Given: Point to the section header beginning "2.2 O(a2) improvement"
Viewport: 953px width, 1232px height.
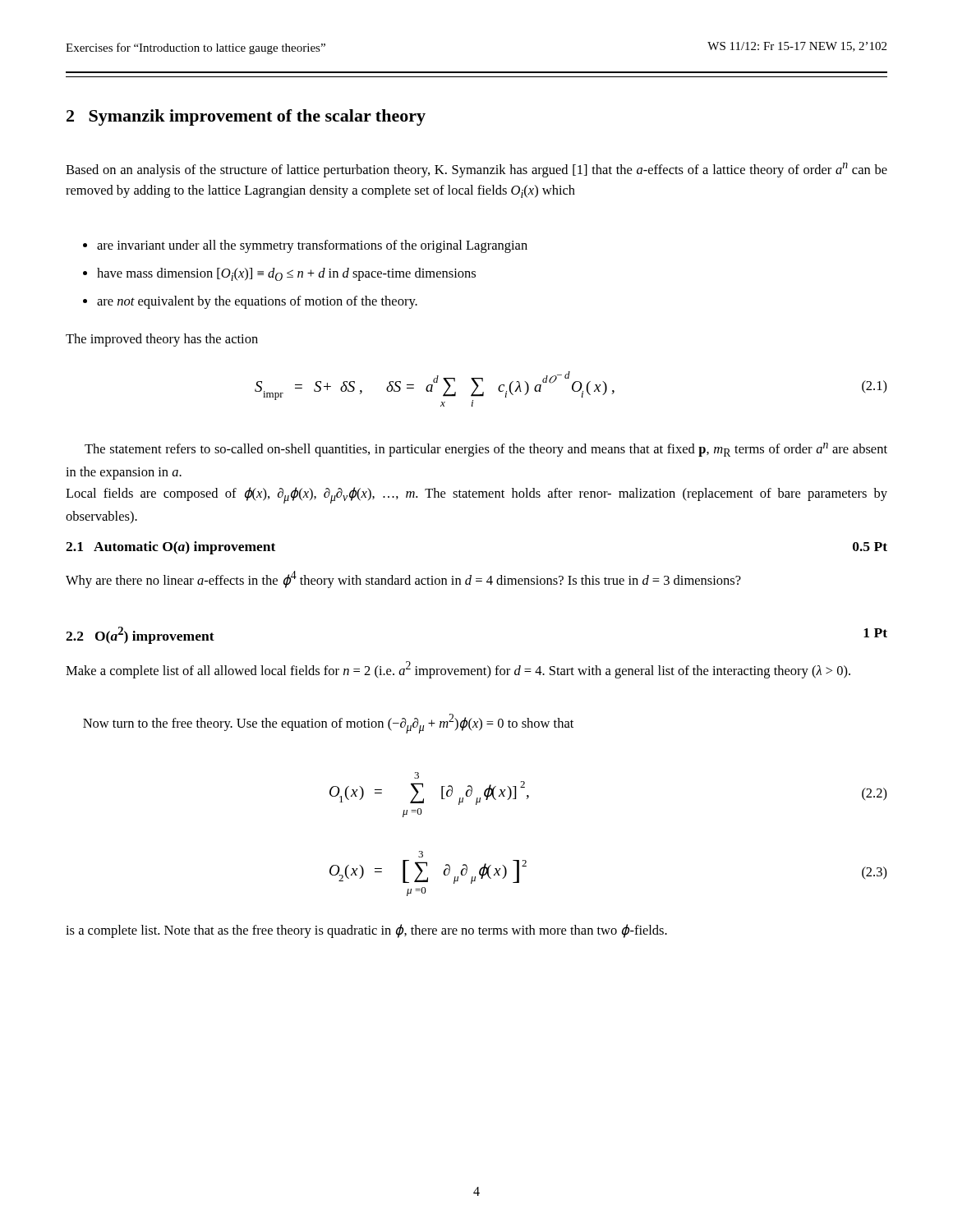Looking at the screenshot, I should coord(126,635).
